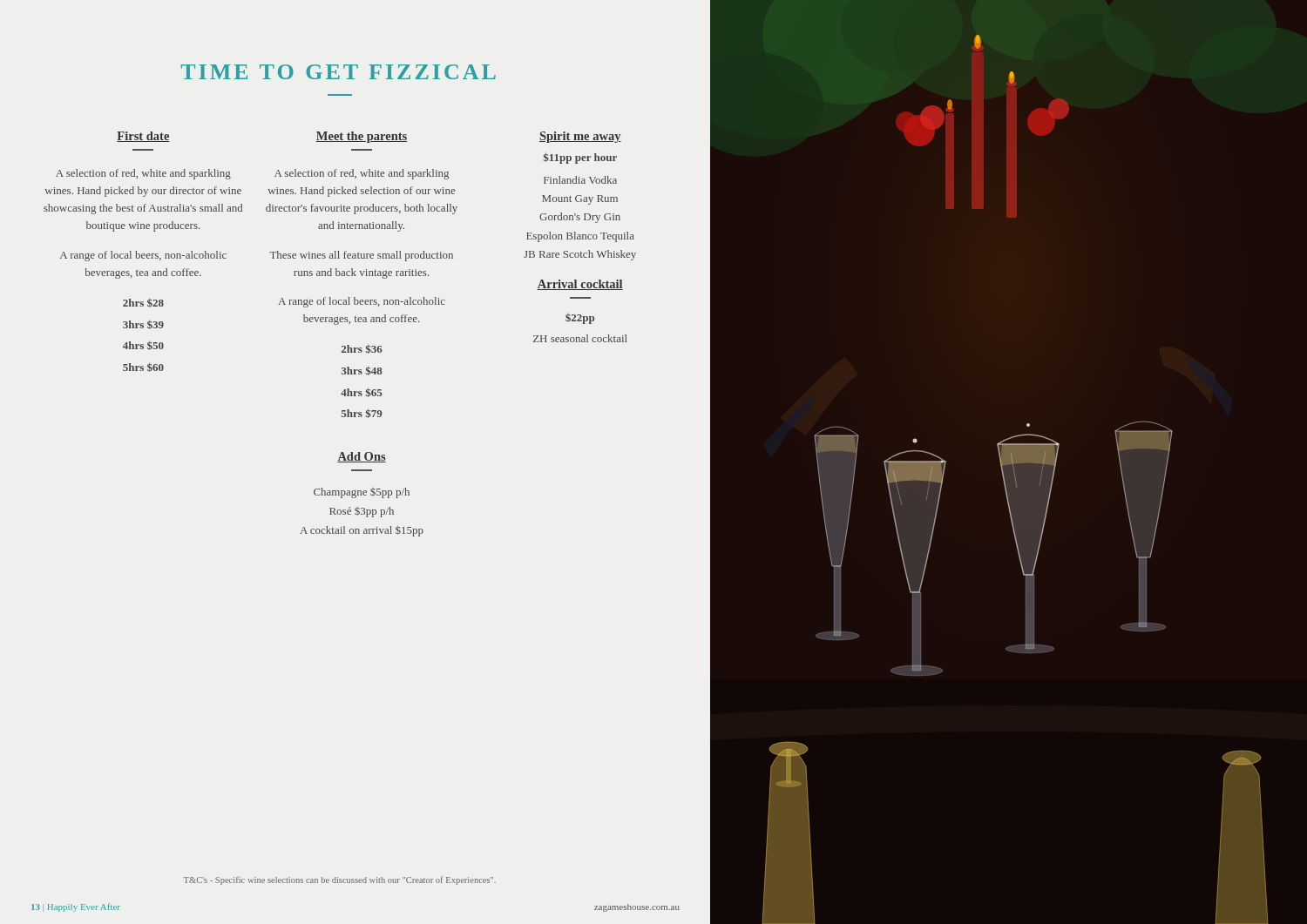1307x924 pixels.
Task: Select the title
Action: [340, 78]
